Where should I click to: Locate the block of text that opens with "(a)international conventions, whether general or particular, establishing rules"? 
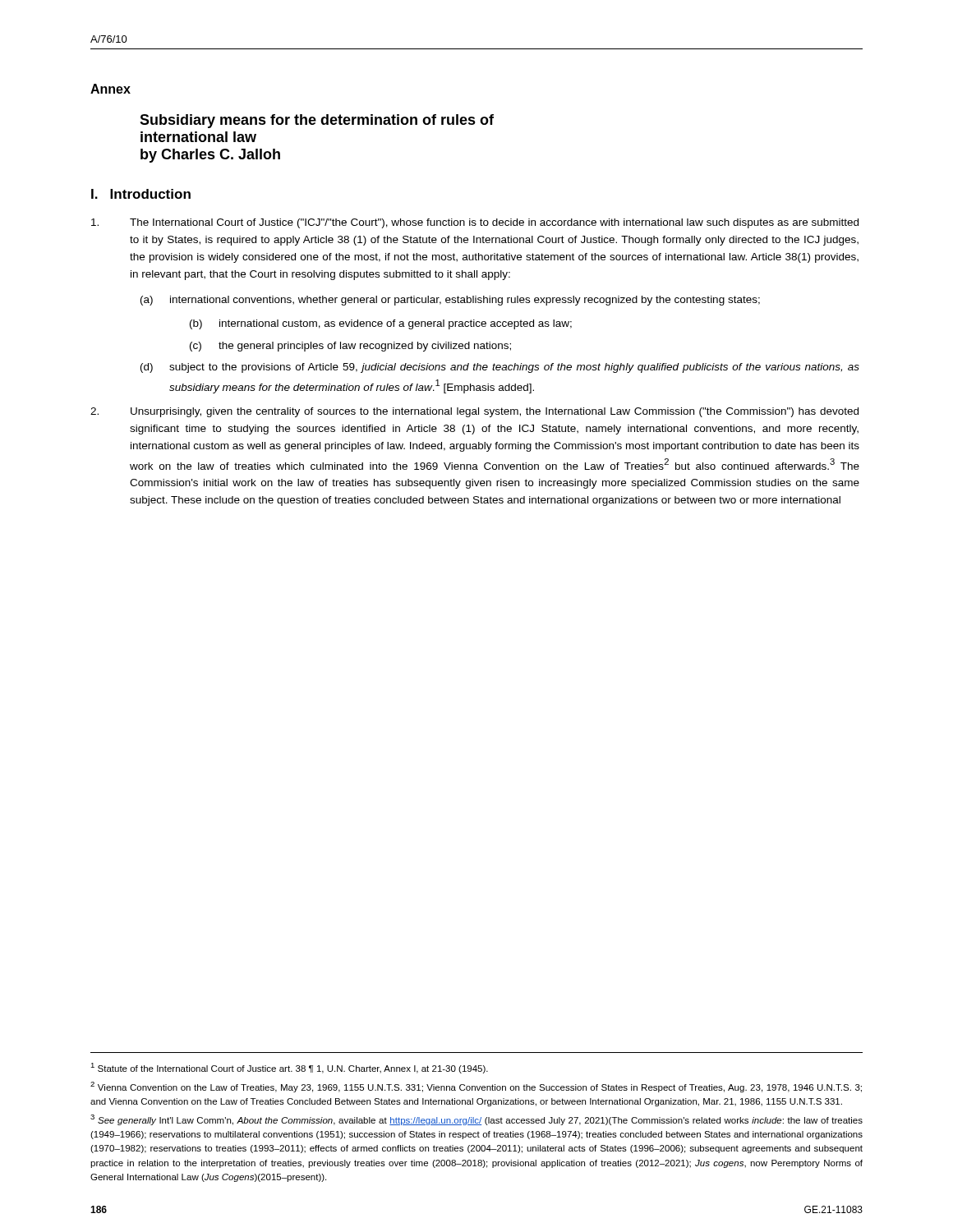pyautogui.click(x=500, y=300)
